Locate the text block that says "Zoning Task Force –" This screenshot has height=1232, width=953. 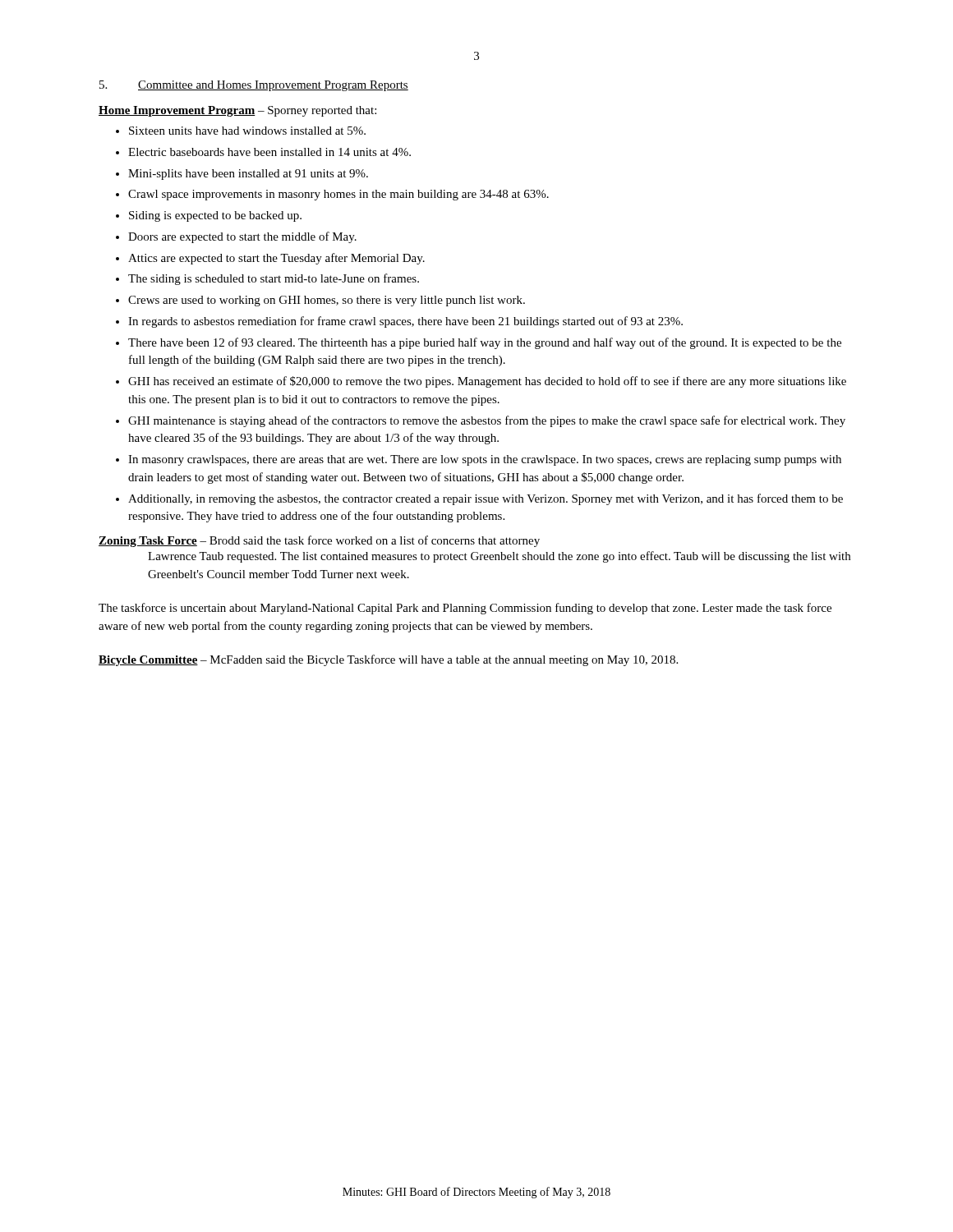pyautogui.click(x=476, y=559)
